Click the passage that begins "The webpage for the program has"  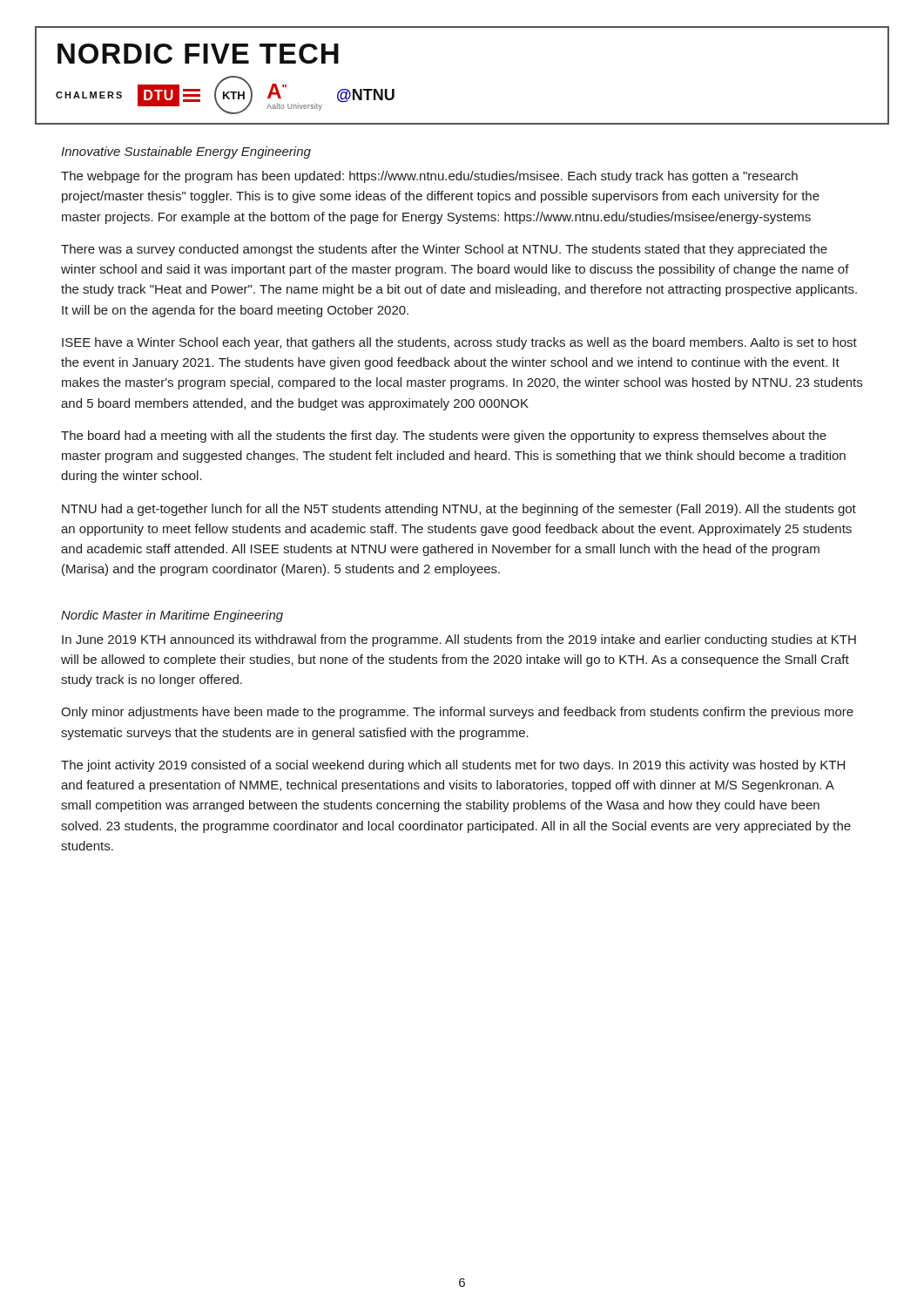tap(440, 196)
